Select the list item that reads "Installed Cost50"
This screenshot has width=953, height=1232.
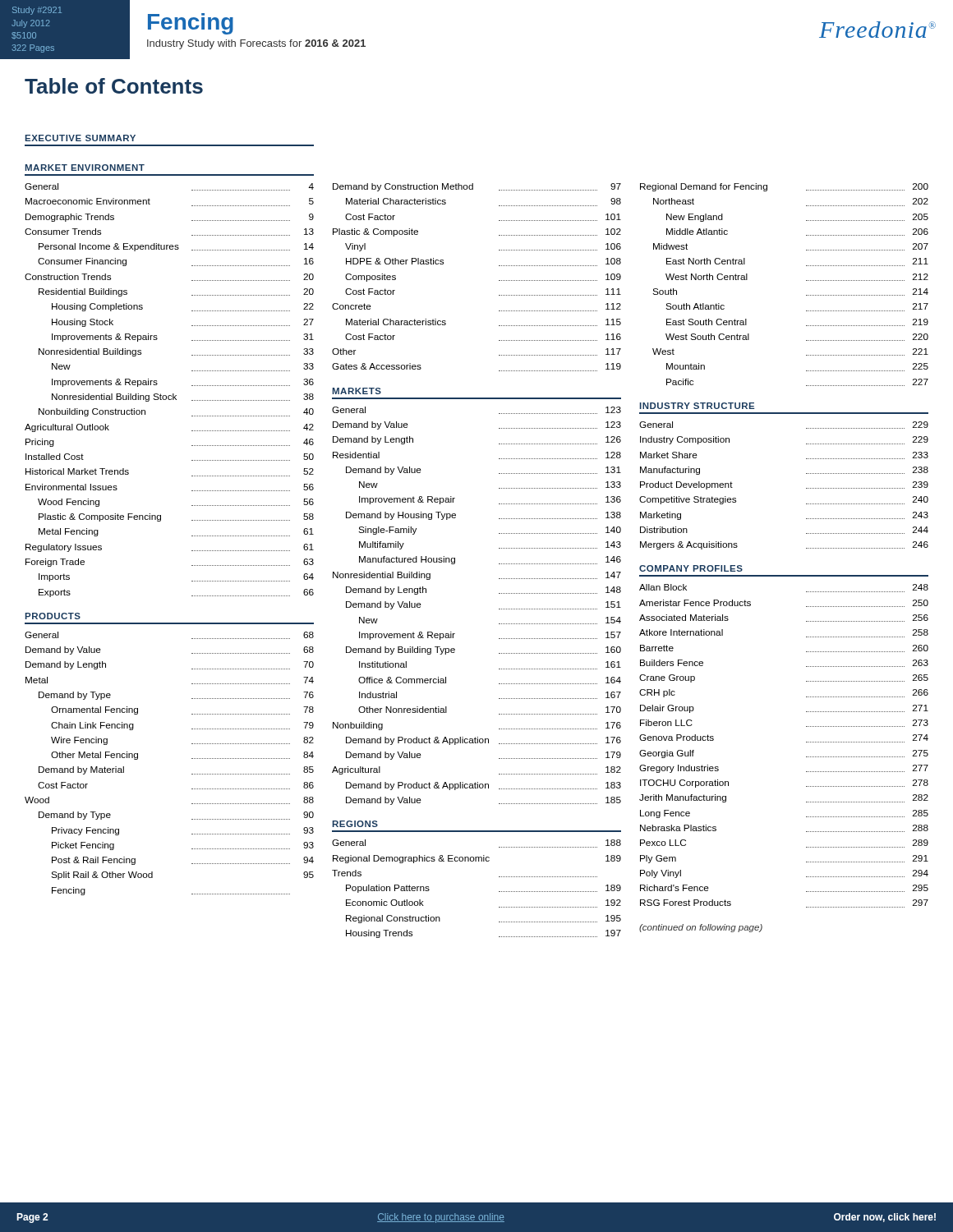pos(52,457)
